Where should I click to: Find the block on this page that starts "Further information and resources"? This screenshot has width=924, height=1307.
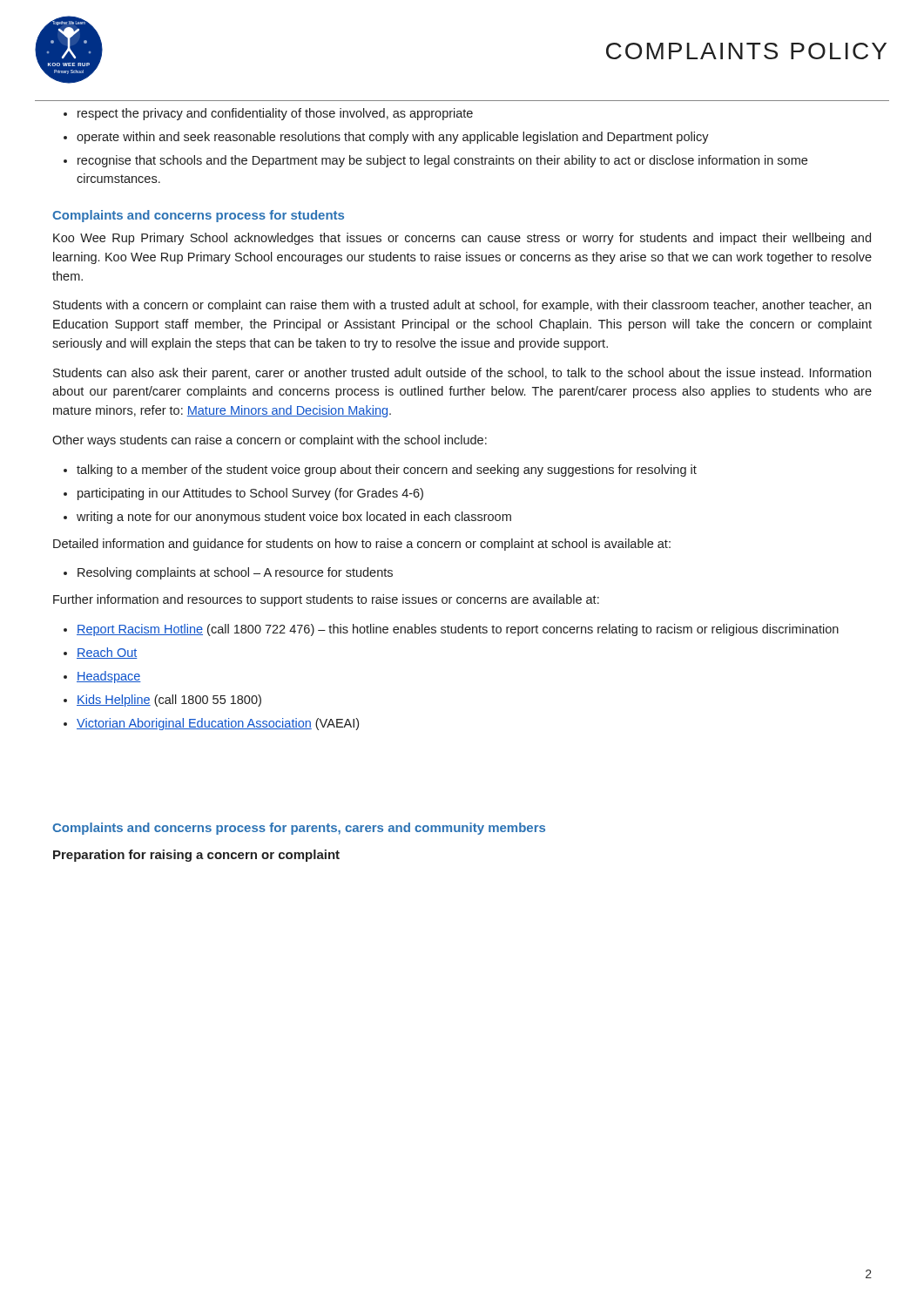(326, 600)
